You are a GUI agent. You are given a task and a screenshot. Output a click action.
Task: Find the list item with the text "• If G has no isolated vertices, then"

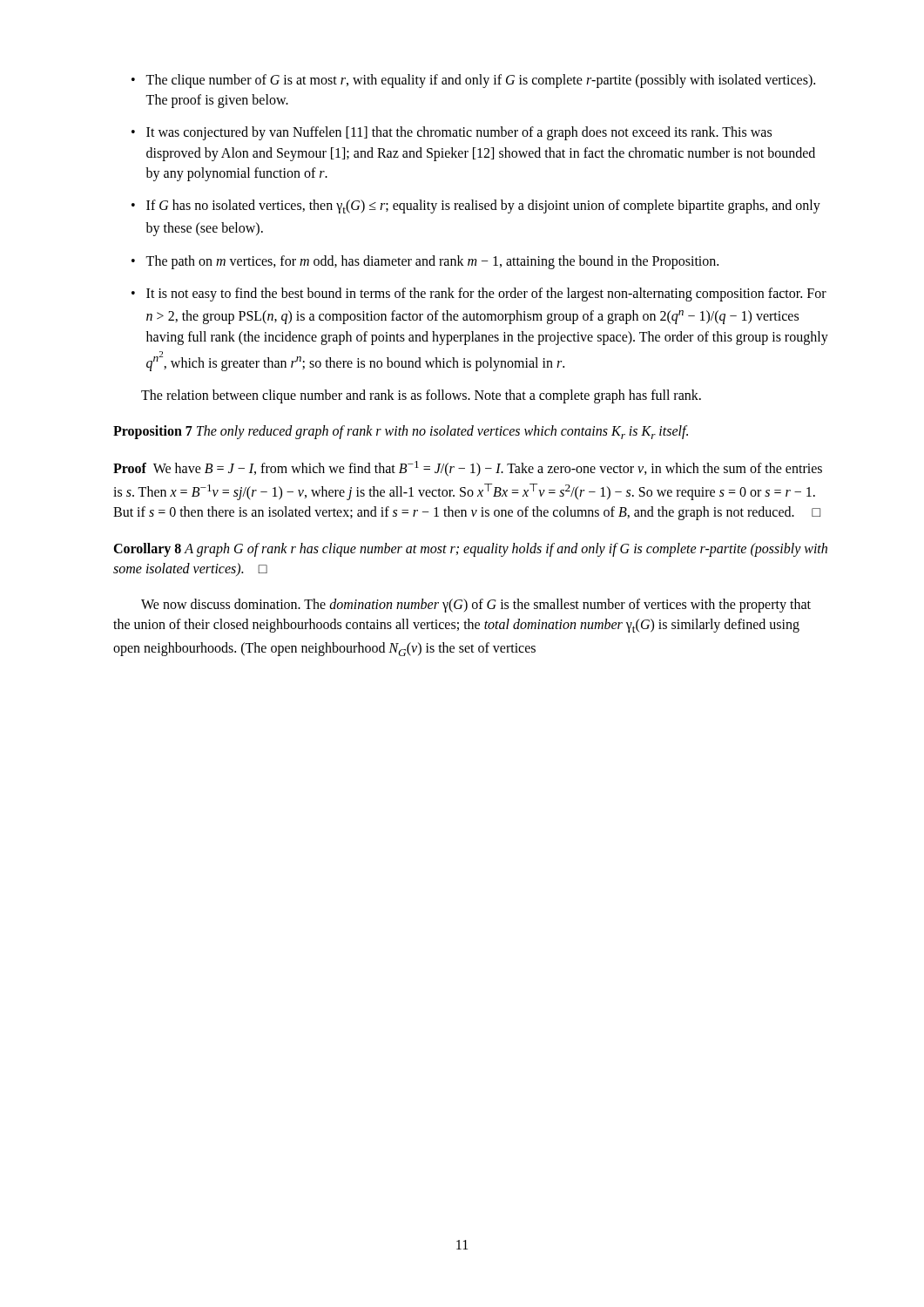[x=479, y=217]
